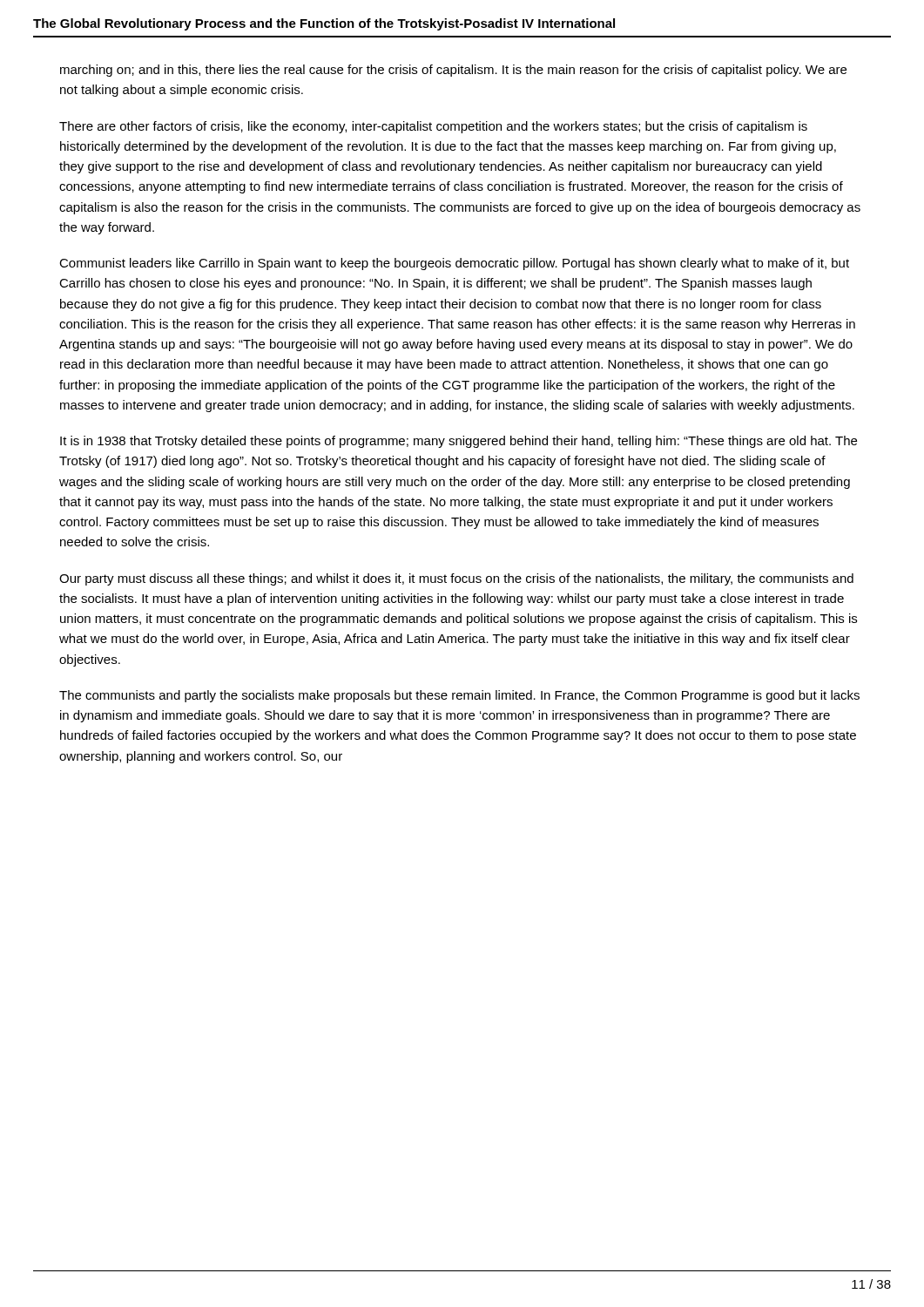Viewport: 924px width, 1307px height.
Task: Find the block on this page that starts "The communists and partly the socialists make"
Action: pos(460,725)
